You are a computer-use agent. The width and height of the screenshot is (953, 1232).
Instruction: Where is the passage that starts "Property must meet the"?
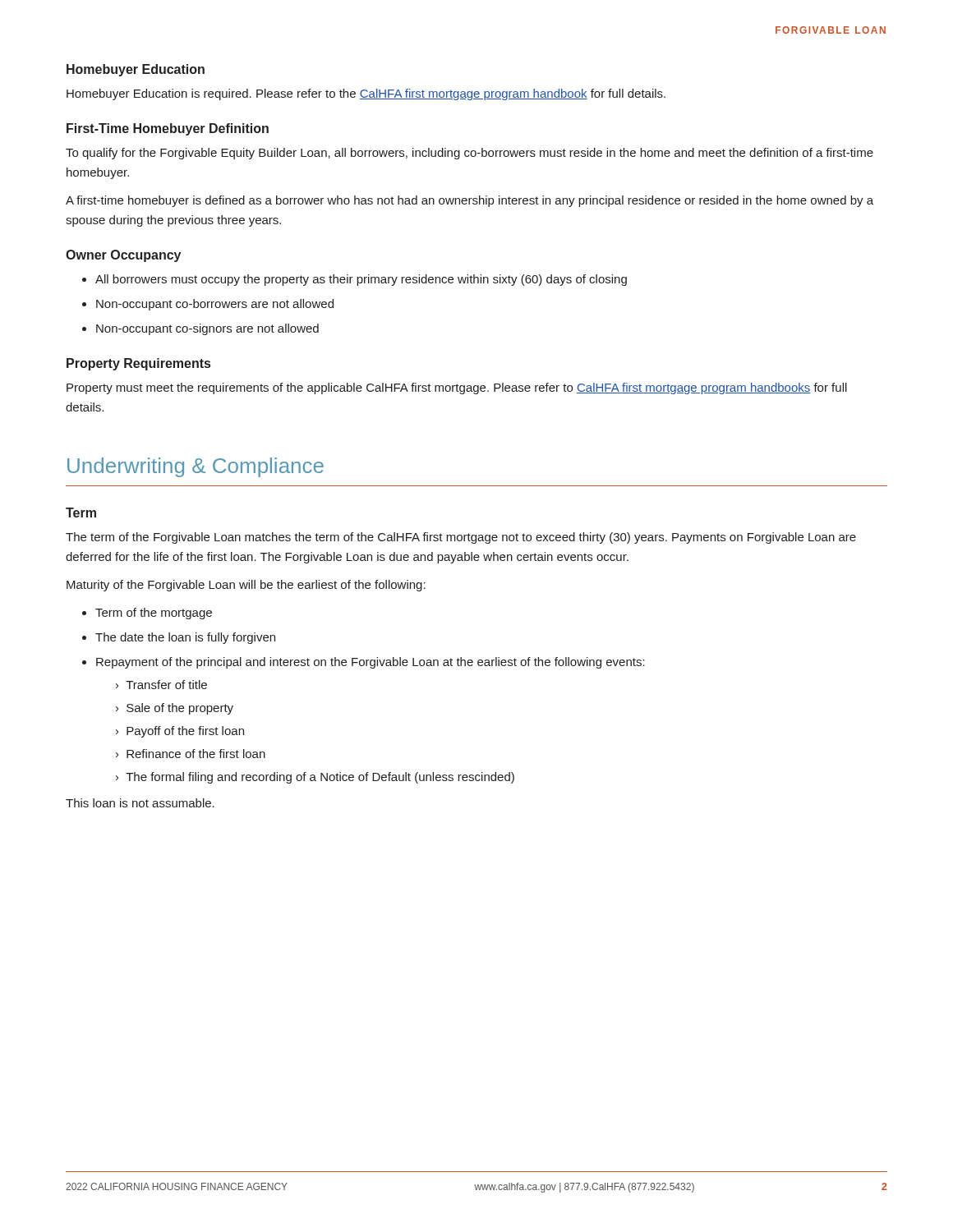tap(456, 397)
